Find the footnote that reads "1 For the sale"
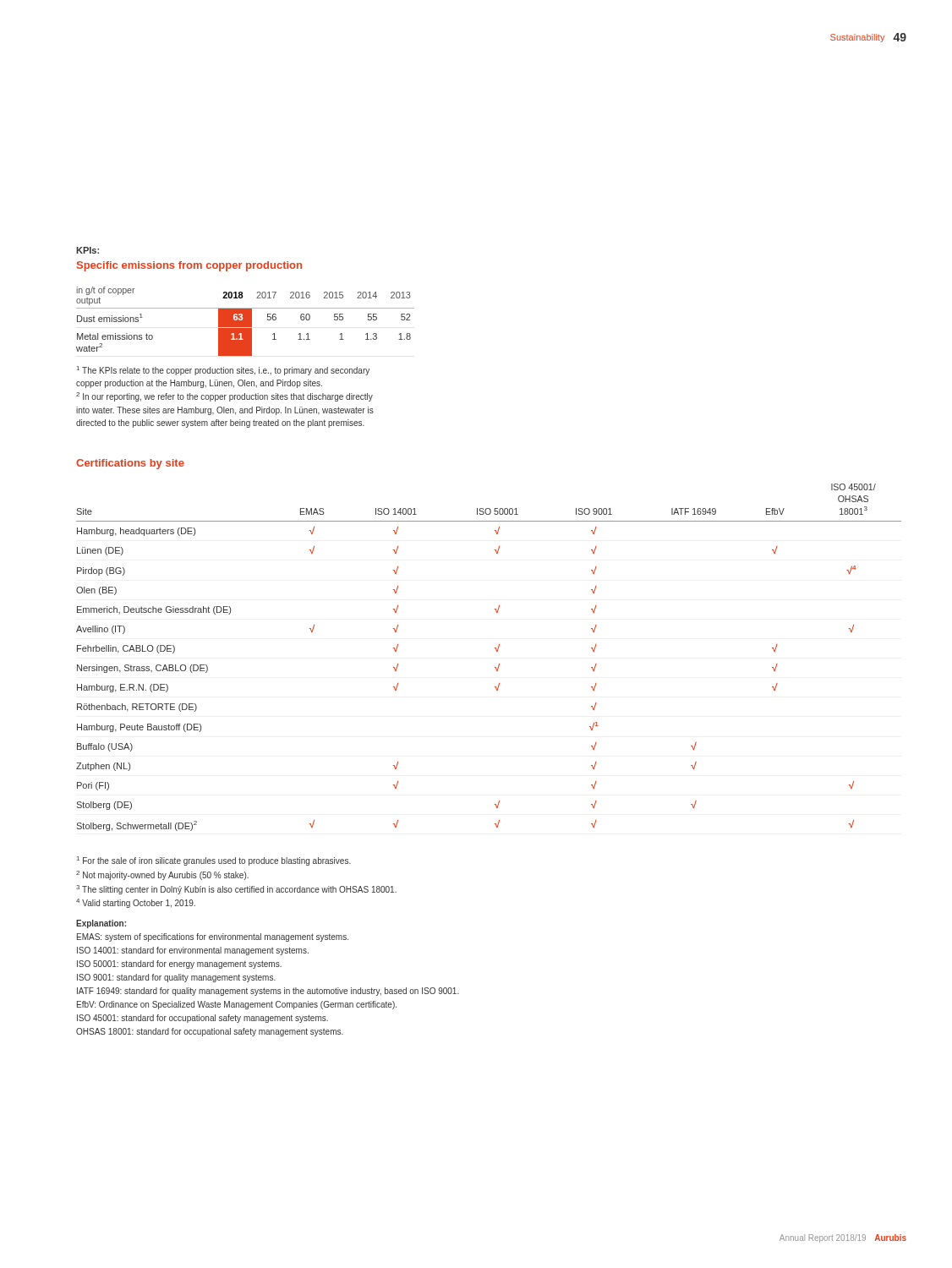Image resolution: width=952 pixels, height=1268 pixels. (236, 882)
